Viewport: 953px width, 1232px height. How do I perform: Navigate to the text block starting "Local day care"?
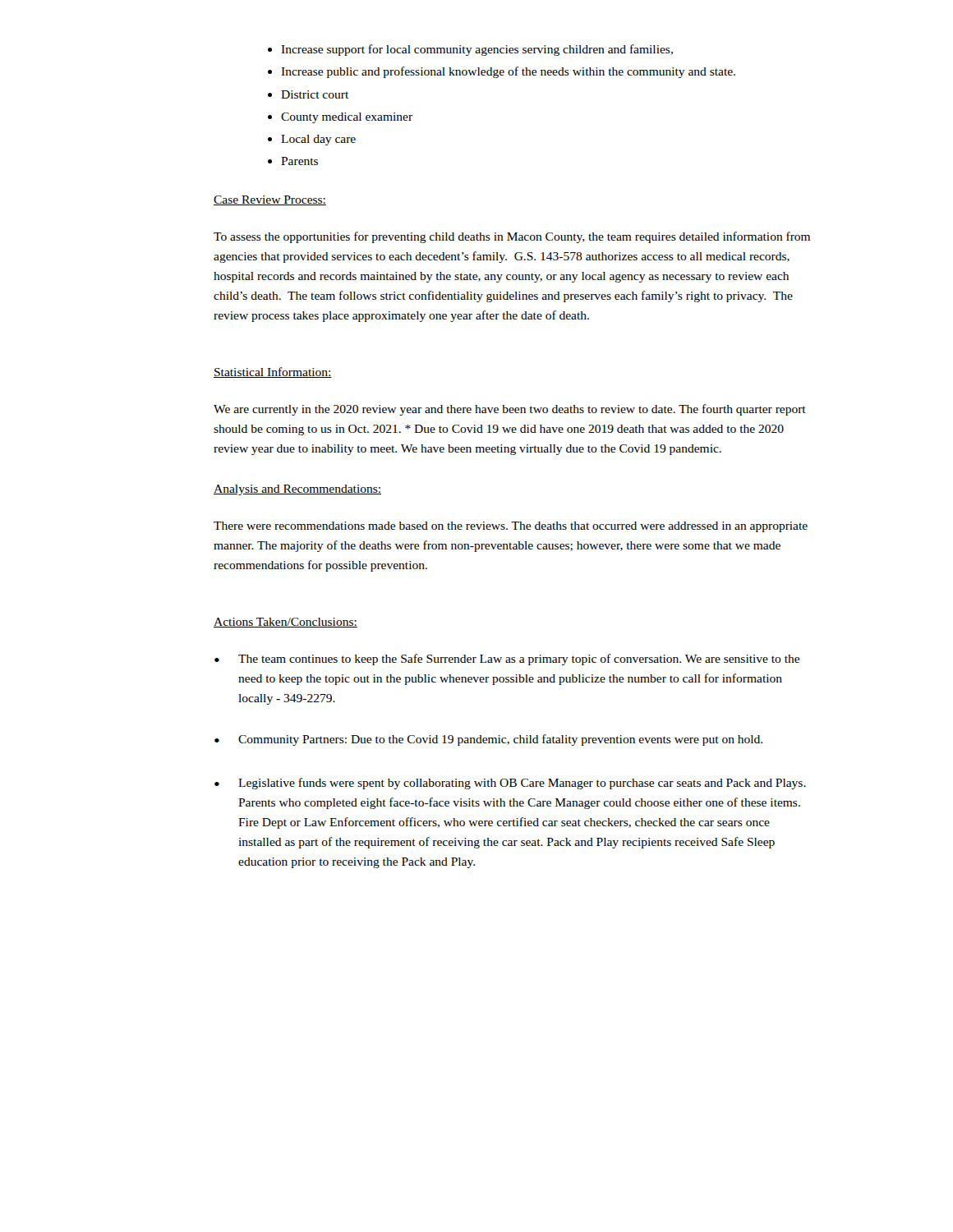click(x=318, y=138)
